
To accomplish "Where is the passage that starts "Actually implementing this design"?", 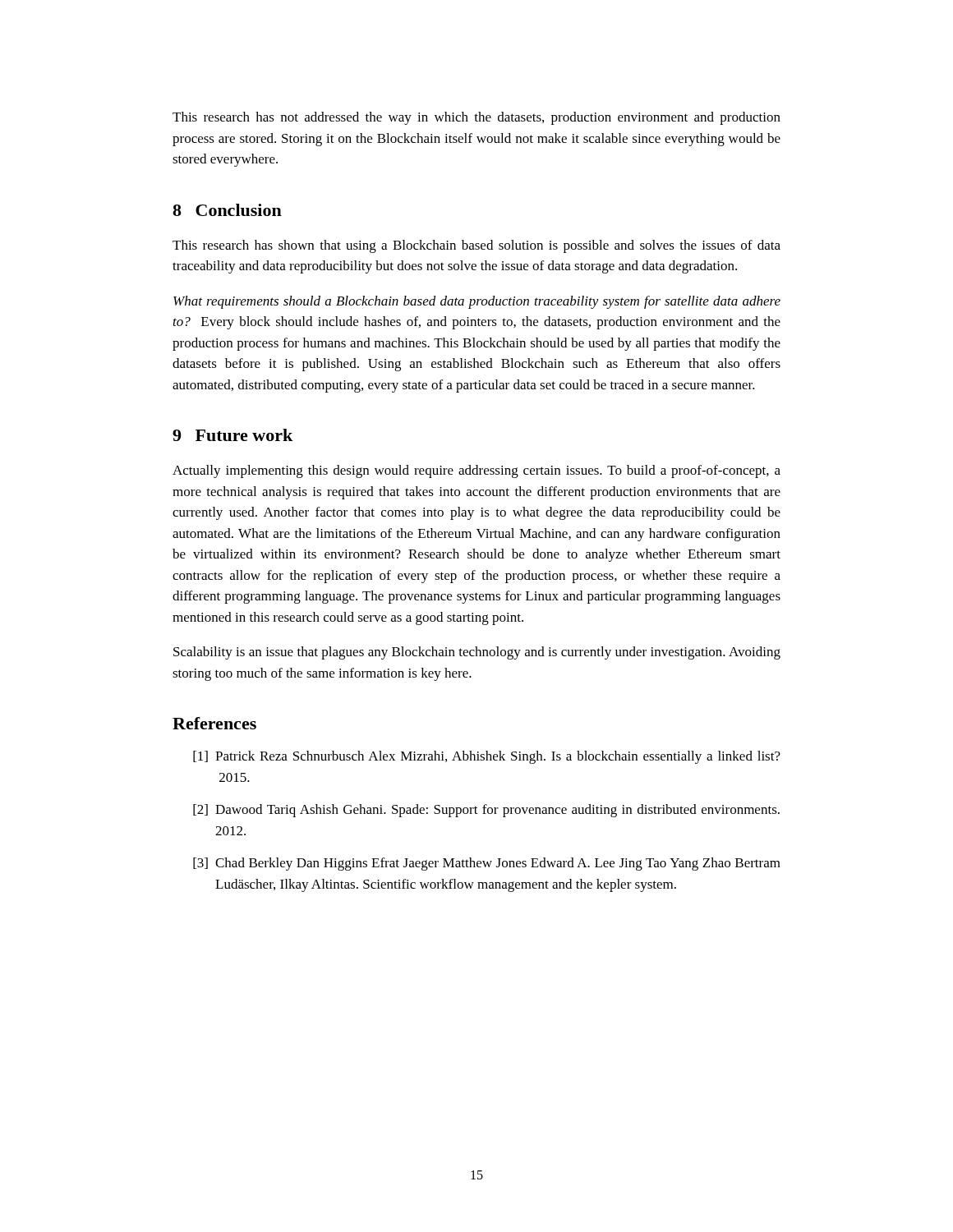I will tap(476, 572).
